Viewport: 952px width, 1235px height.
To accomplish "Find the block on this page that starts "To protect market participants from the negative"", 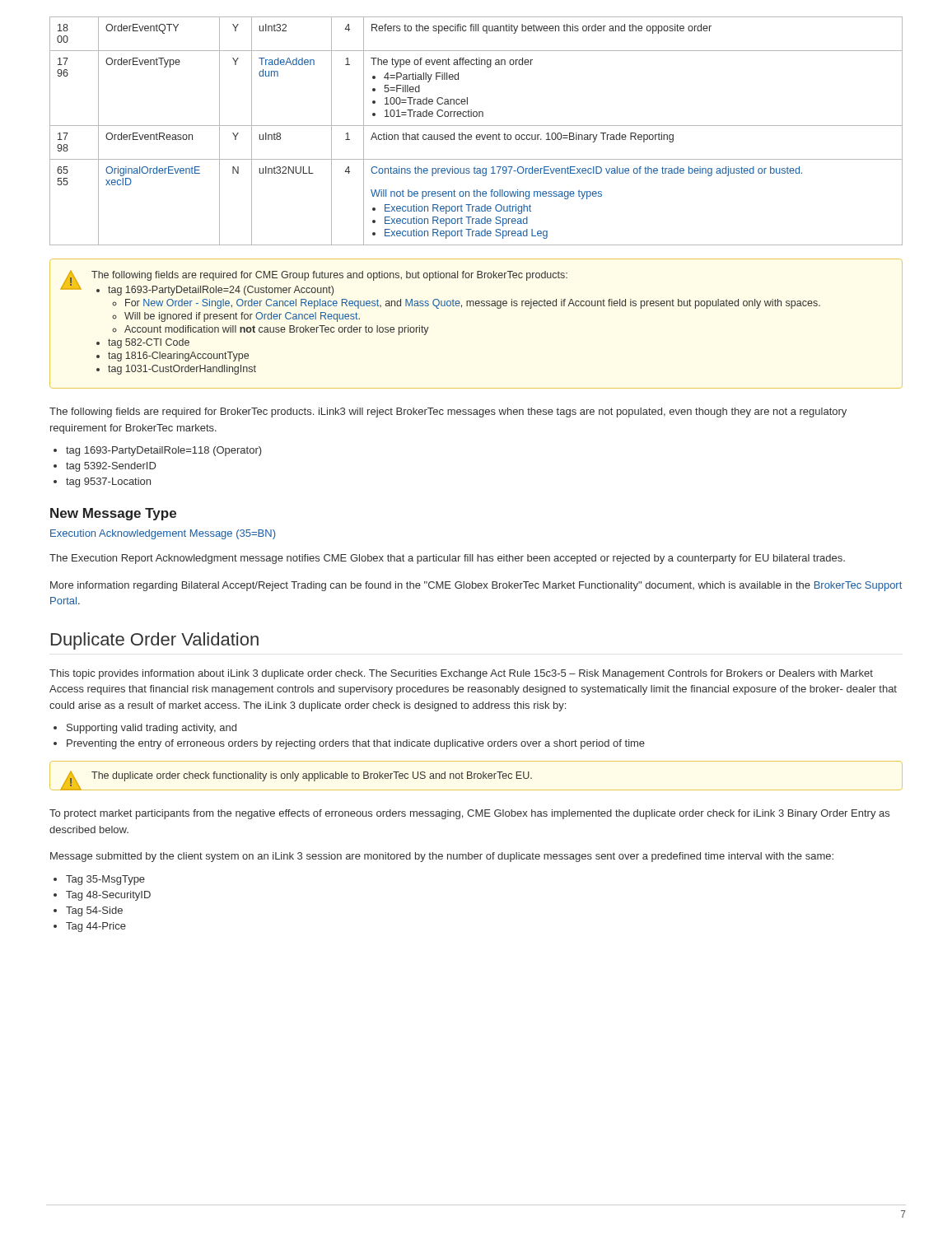I will tap(476, 821).
